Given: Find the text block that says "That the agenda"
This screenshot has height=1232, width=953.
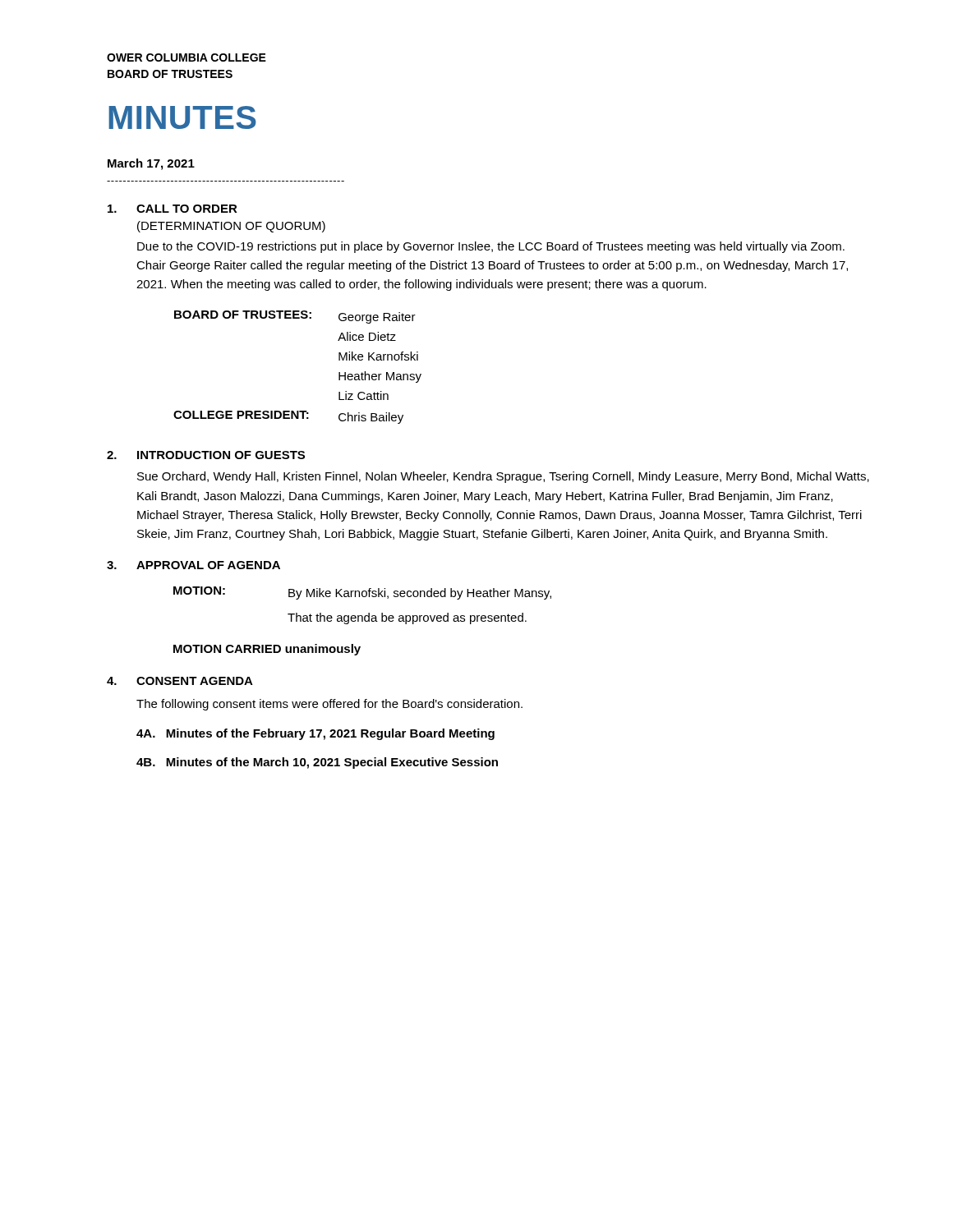Looking at the screenshot, I should (407, 617).
